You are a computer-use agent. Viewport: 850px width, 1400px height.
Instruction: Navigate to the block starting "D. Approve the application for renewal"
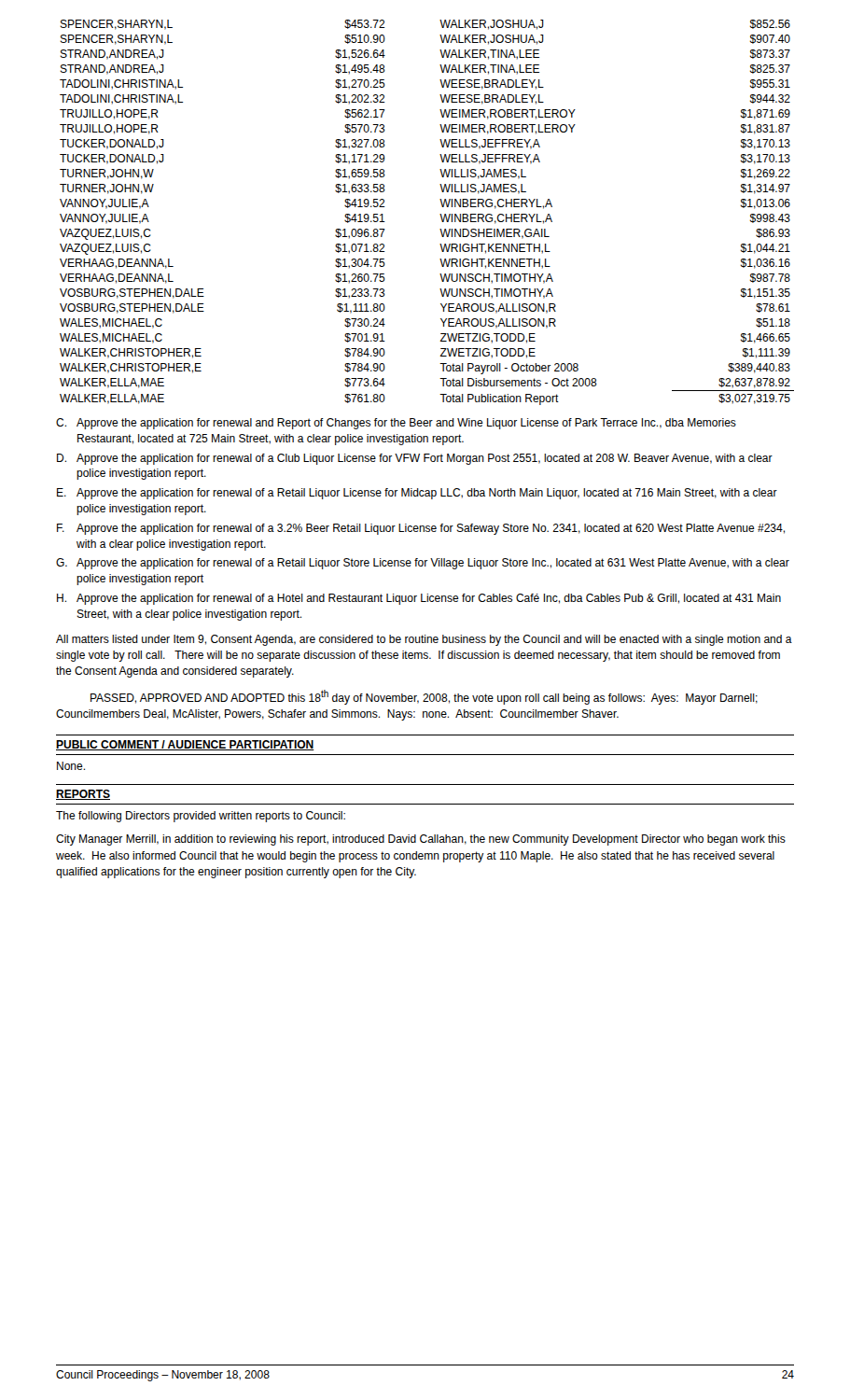[425, 466]
